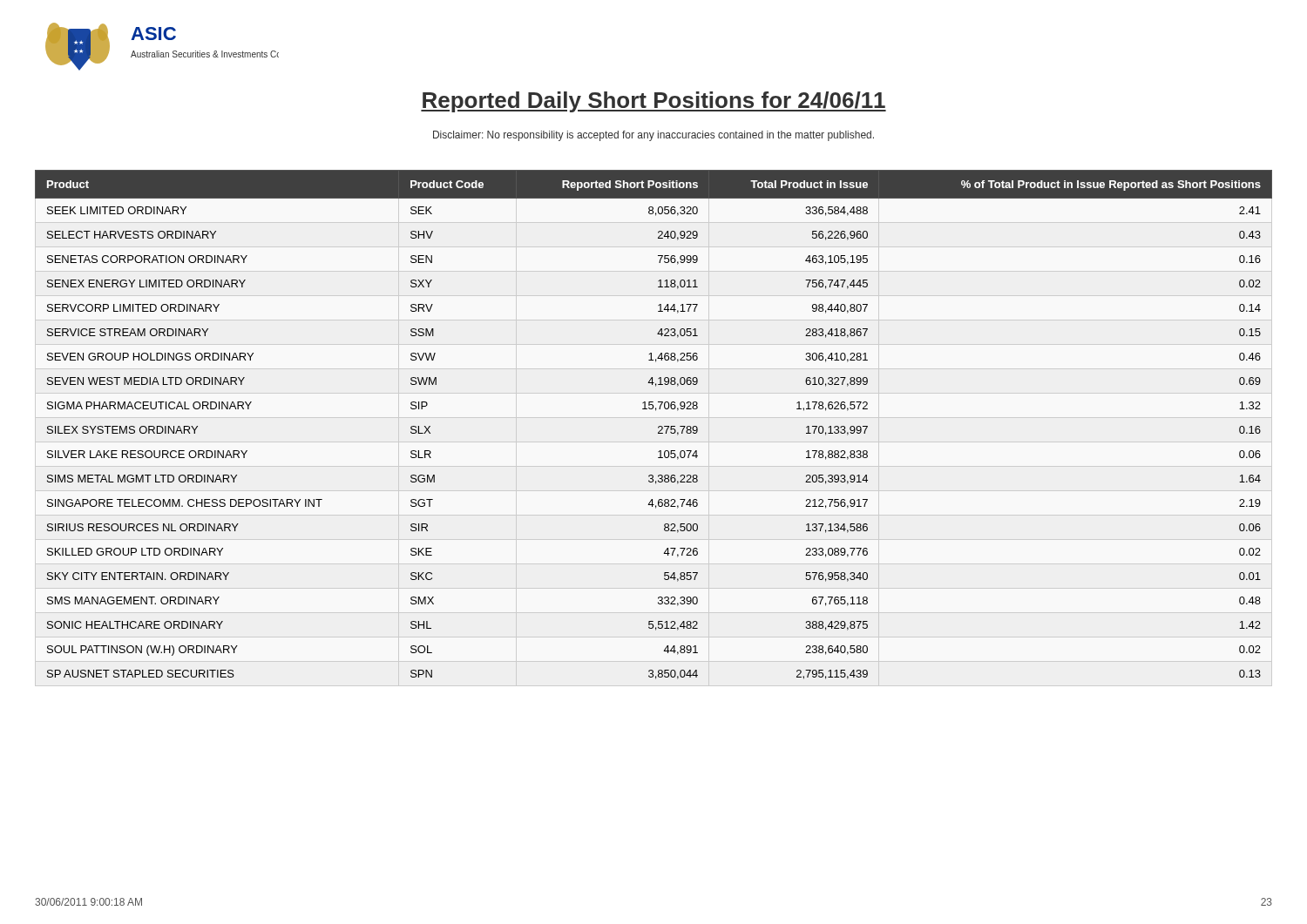Locate the table with the text "SMS MANAGEMENT. ORDINARY"
Screen dimensions: 924x1307
(654, 428)
